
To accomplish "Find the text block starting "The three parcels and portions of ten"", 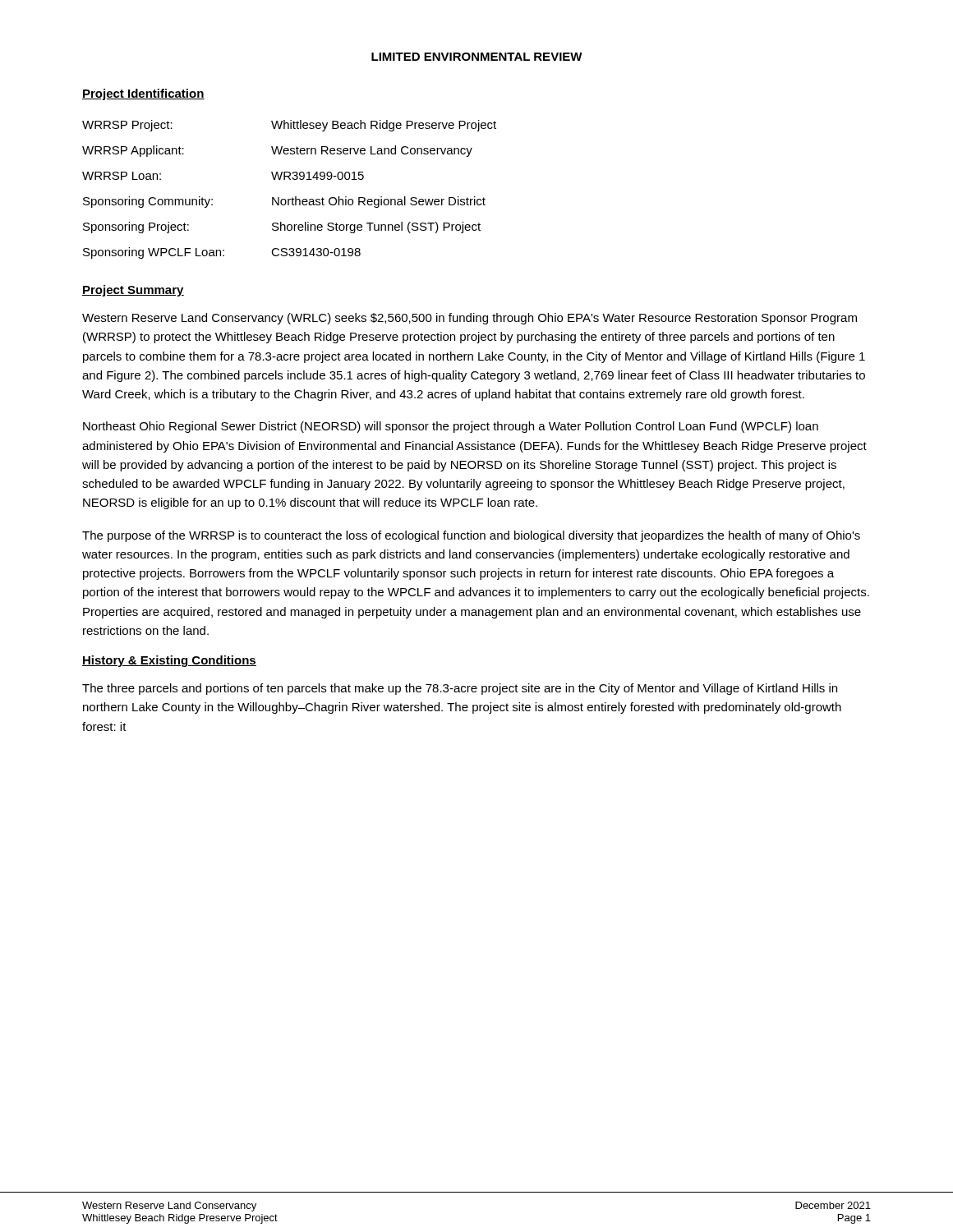I will point(462,707).
